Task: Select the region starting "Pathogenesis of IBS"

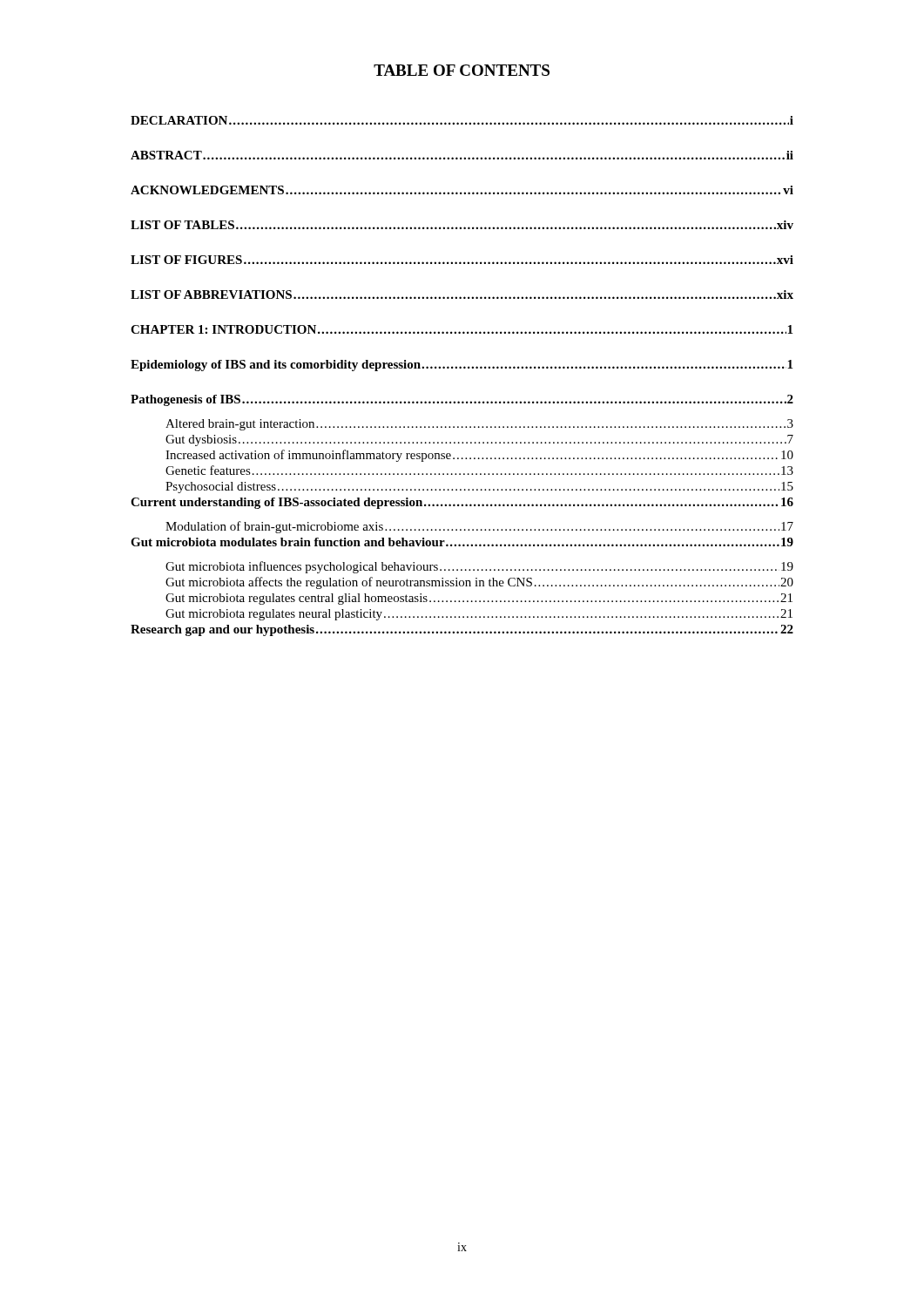Action: click(x=462, y=400)
